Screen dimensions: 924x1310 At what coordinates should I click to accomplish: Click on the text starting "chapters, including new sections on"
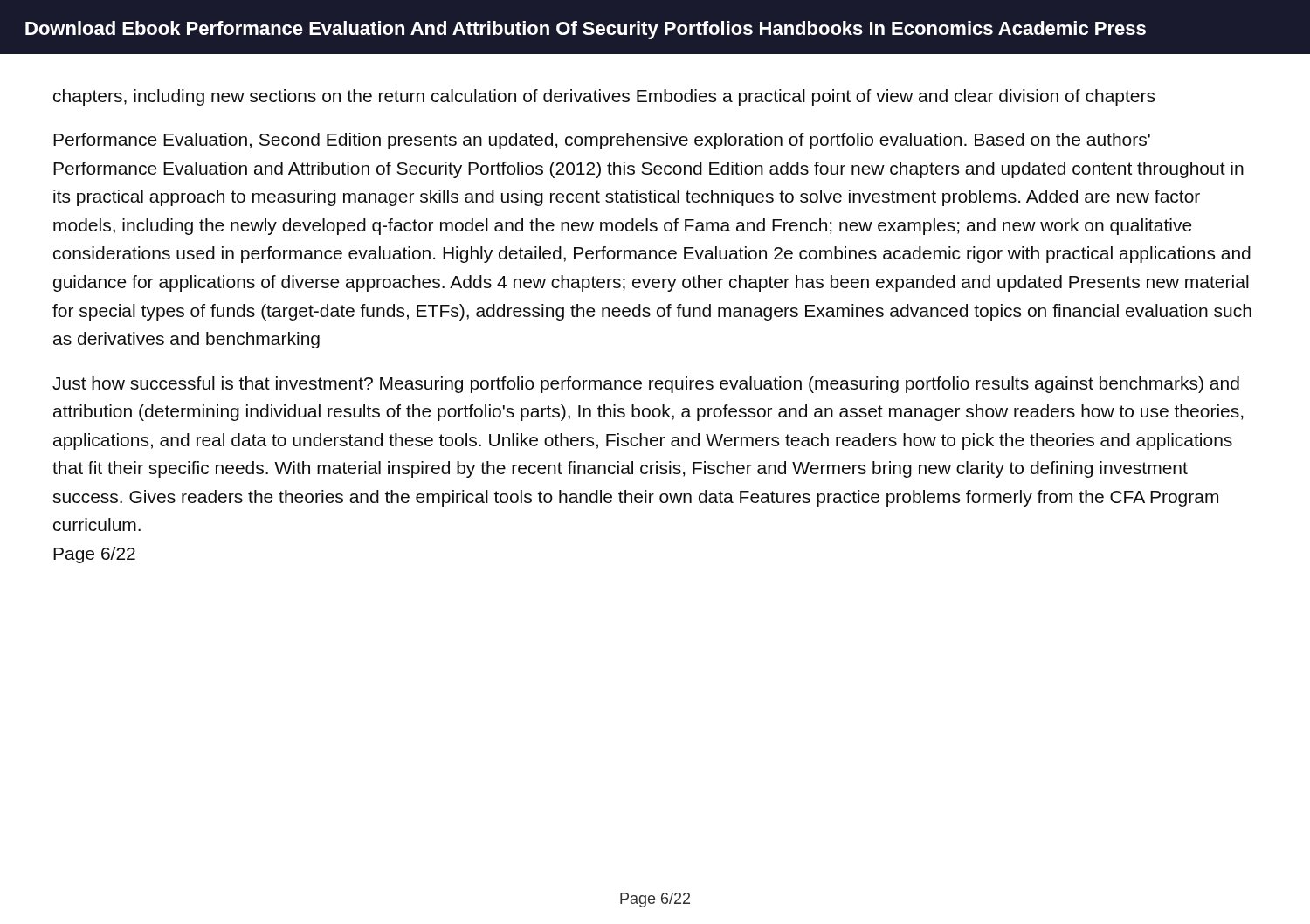coord(604,95)
